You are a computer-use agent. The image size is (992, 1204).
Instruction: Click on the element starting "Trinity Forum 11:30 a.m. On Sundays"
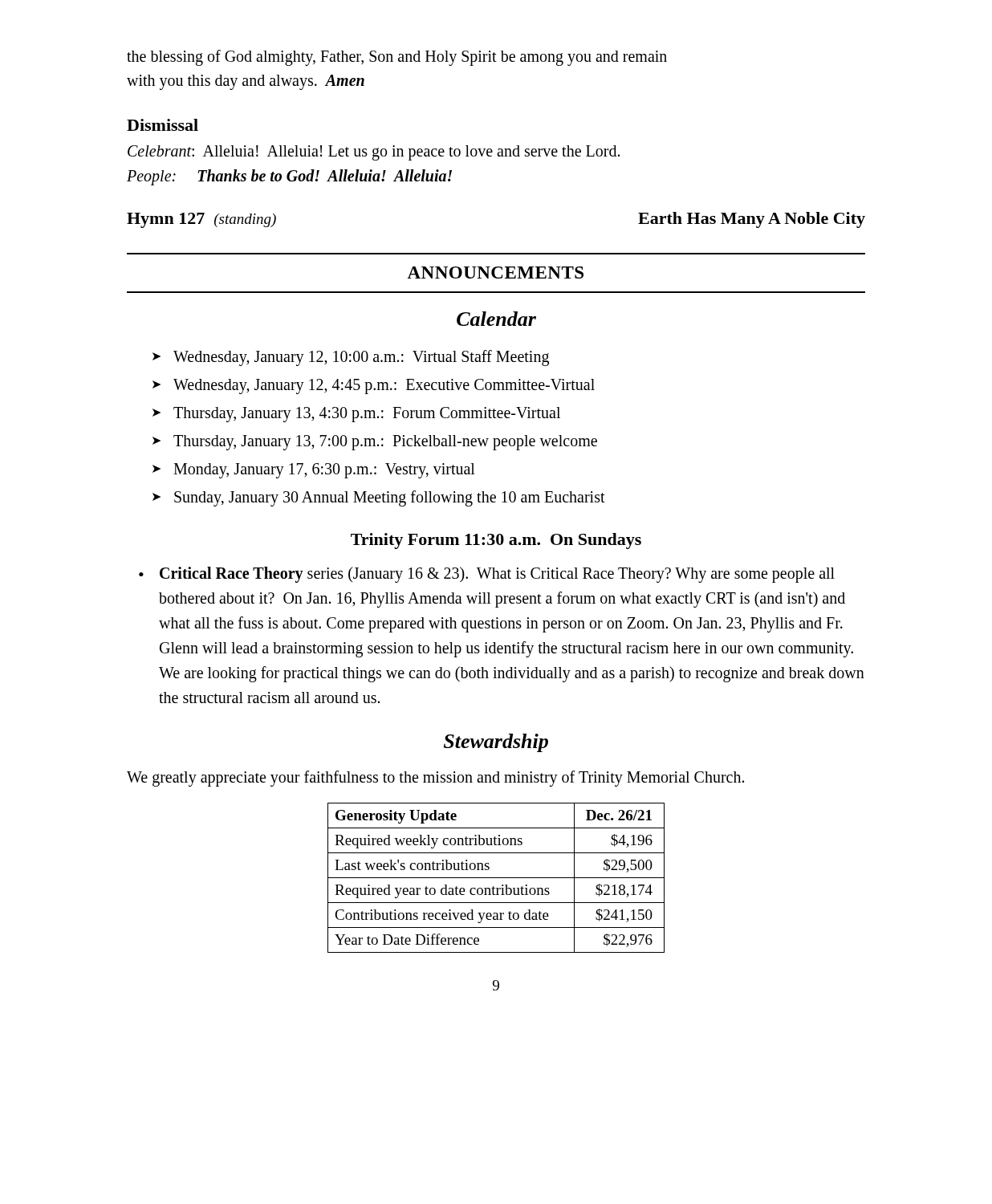(496, 539)
